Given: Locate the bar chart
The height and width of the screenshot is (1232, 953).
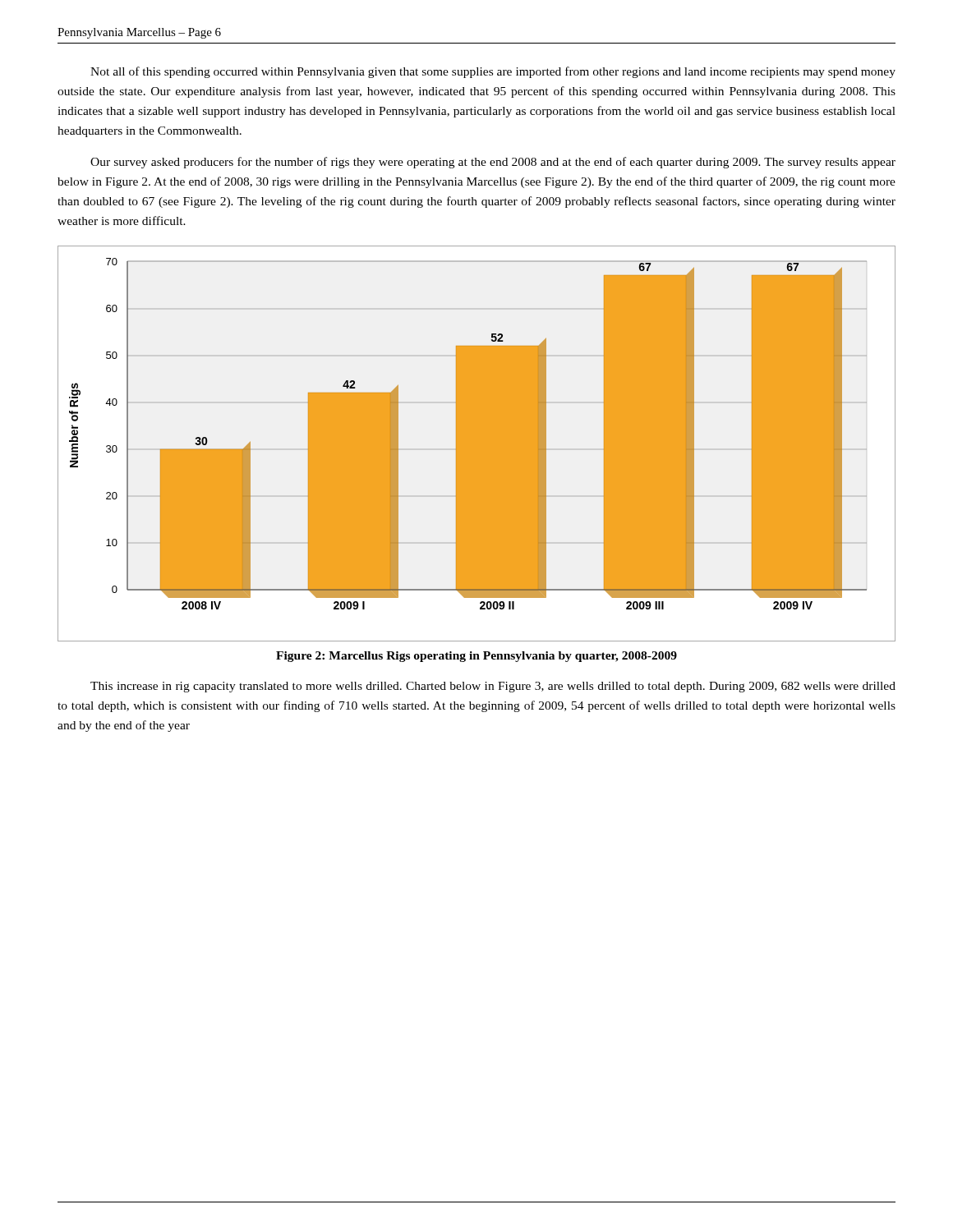Looking at the screenshot, I should [476, 444].
